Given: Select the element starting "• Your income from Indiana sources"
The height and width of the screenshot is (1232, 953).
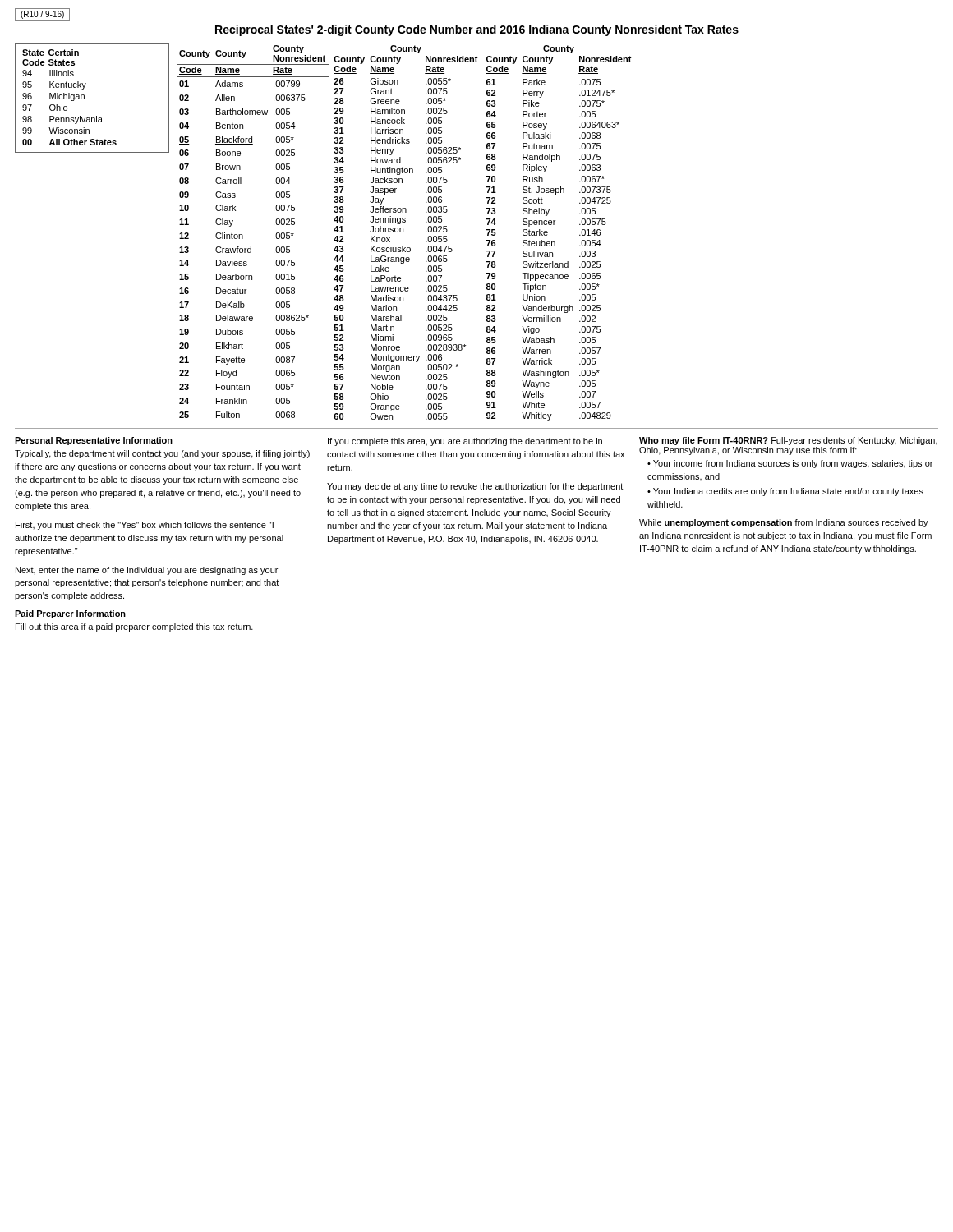Looking at the screenshot, I should click(790, 470).
